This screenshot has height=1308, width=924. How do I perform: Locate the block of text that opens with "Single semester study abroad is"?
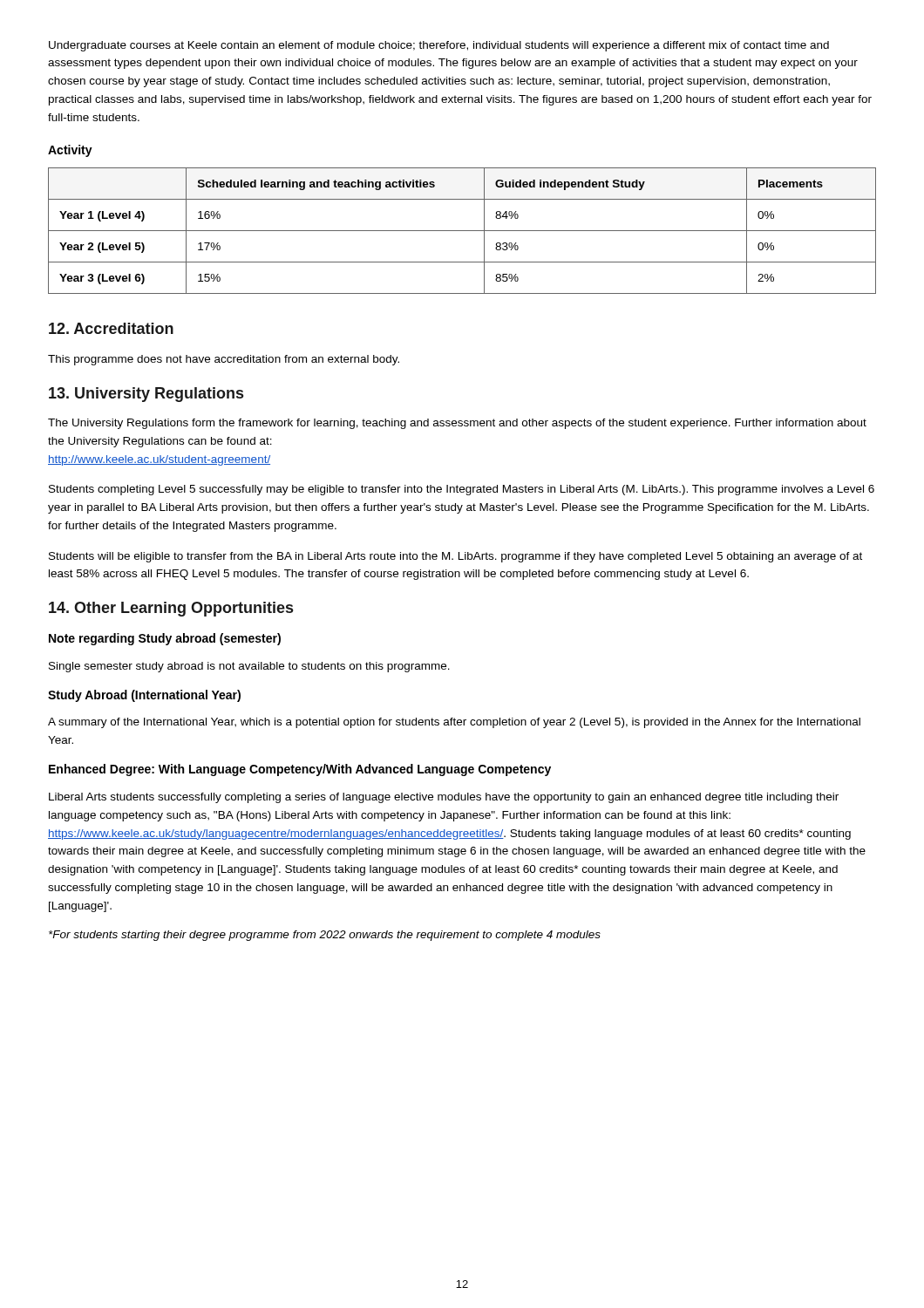pos(249,667)
